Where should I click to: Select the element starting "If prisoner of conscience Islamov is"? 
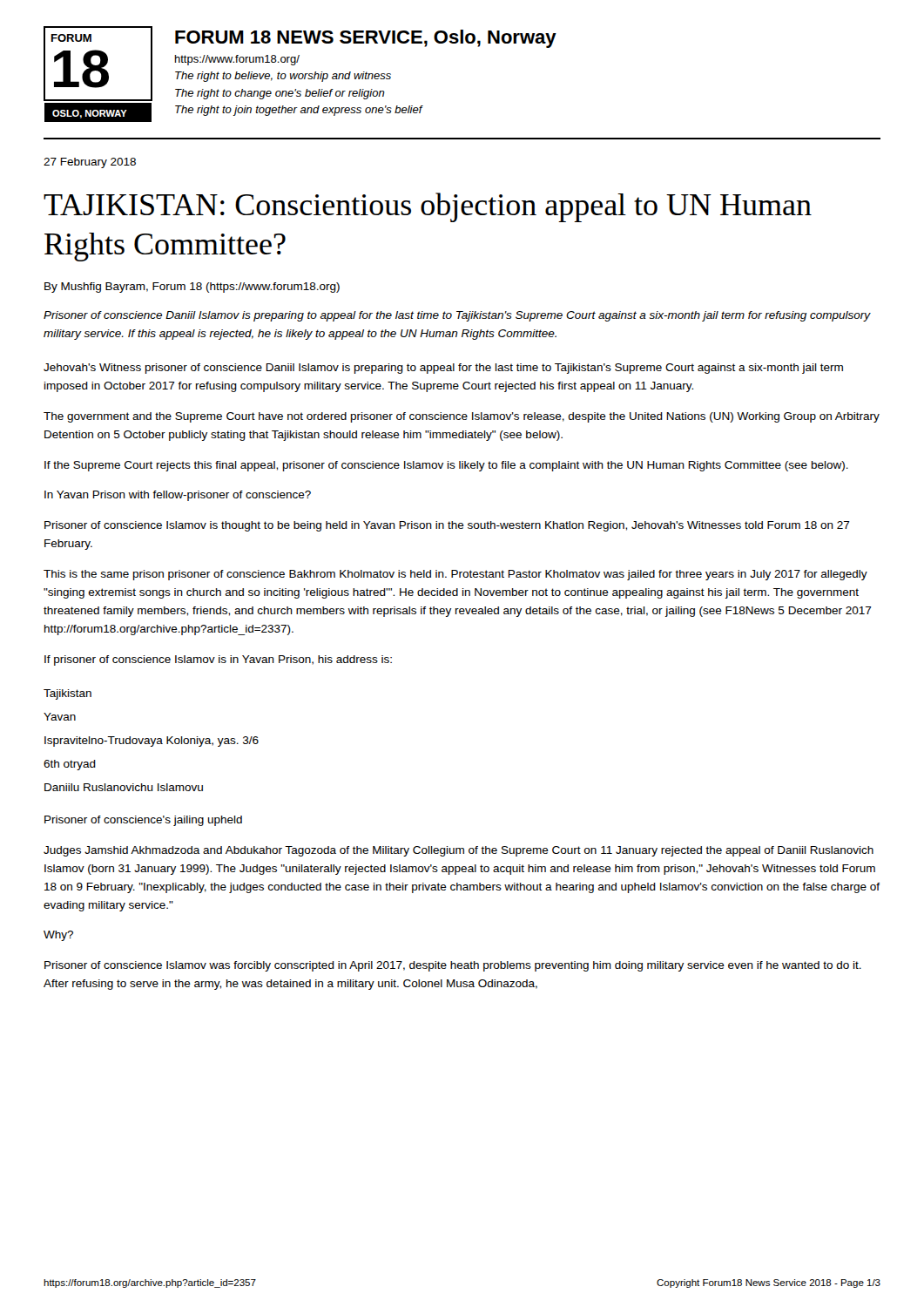218,659
